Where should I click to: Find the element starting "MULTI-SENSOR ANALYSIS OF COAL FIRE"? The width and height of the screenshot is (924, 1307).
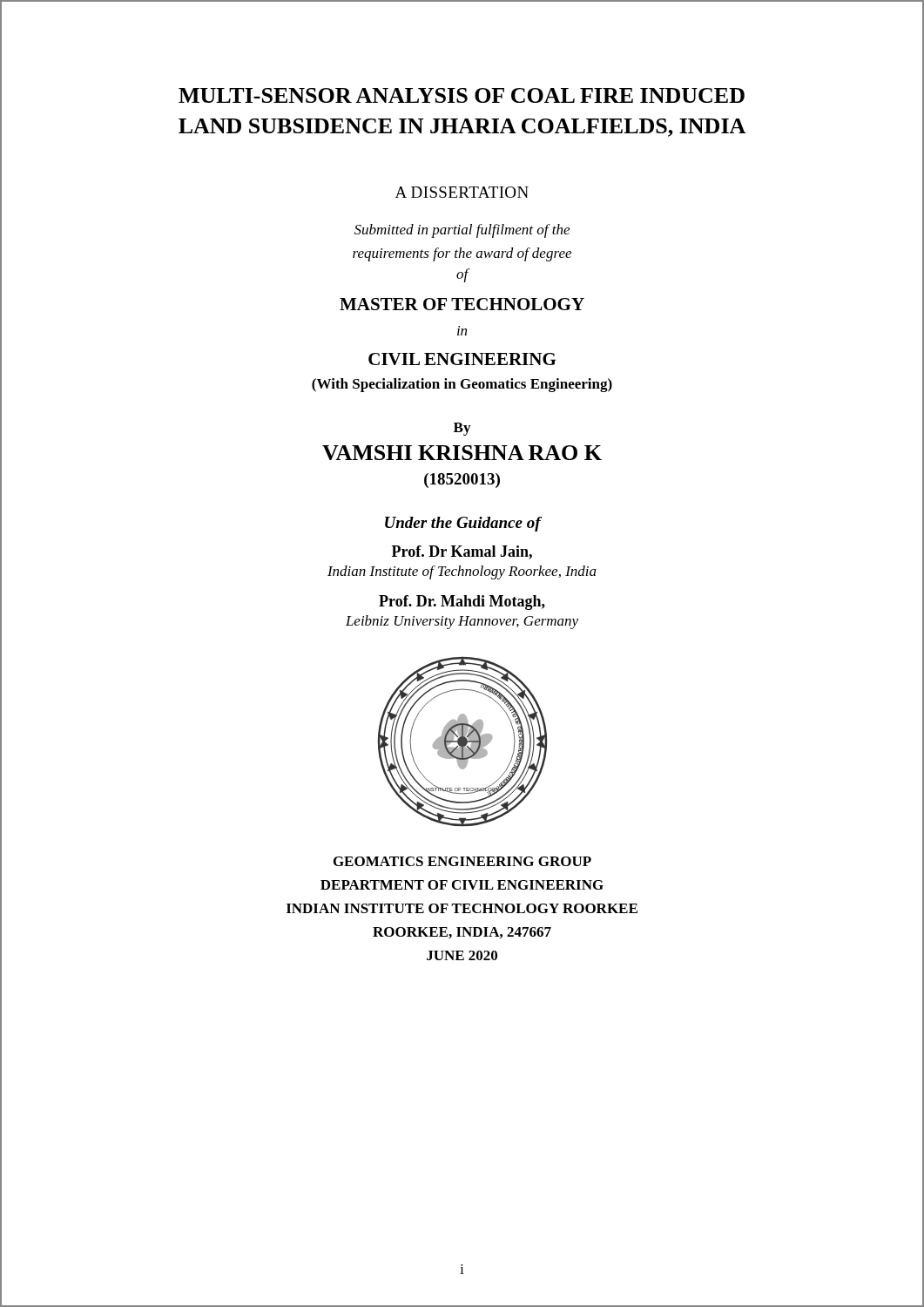coord(462,111)
